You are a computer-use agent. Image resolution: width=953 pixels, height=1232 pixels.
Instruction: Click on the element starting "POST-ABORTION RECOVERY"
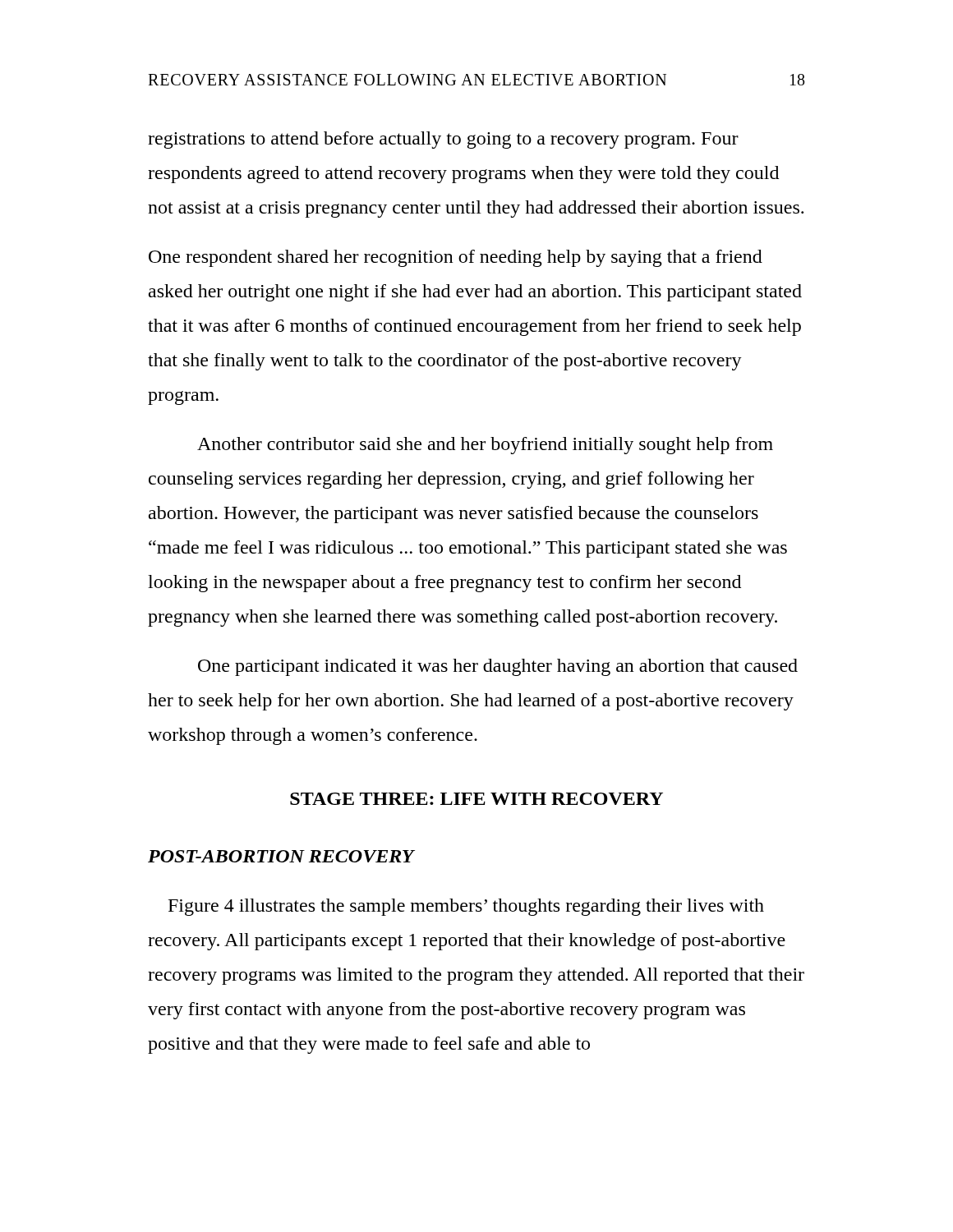(281, 856)
